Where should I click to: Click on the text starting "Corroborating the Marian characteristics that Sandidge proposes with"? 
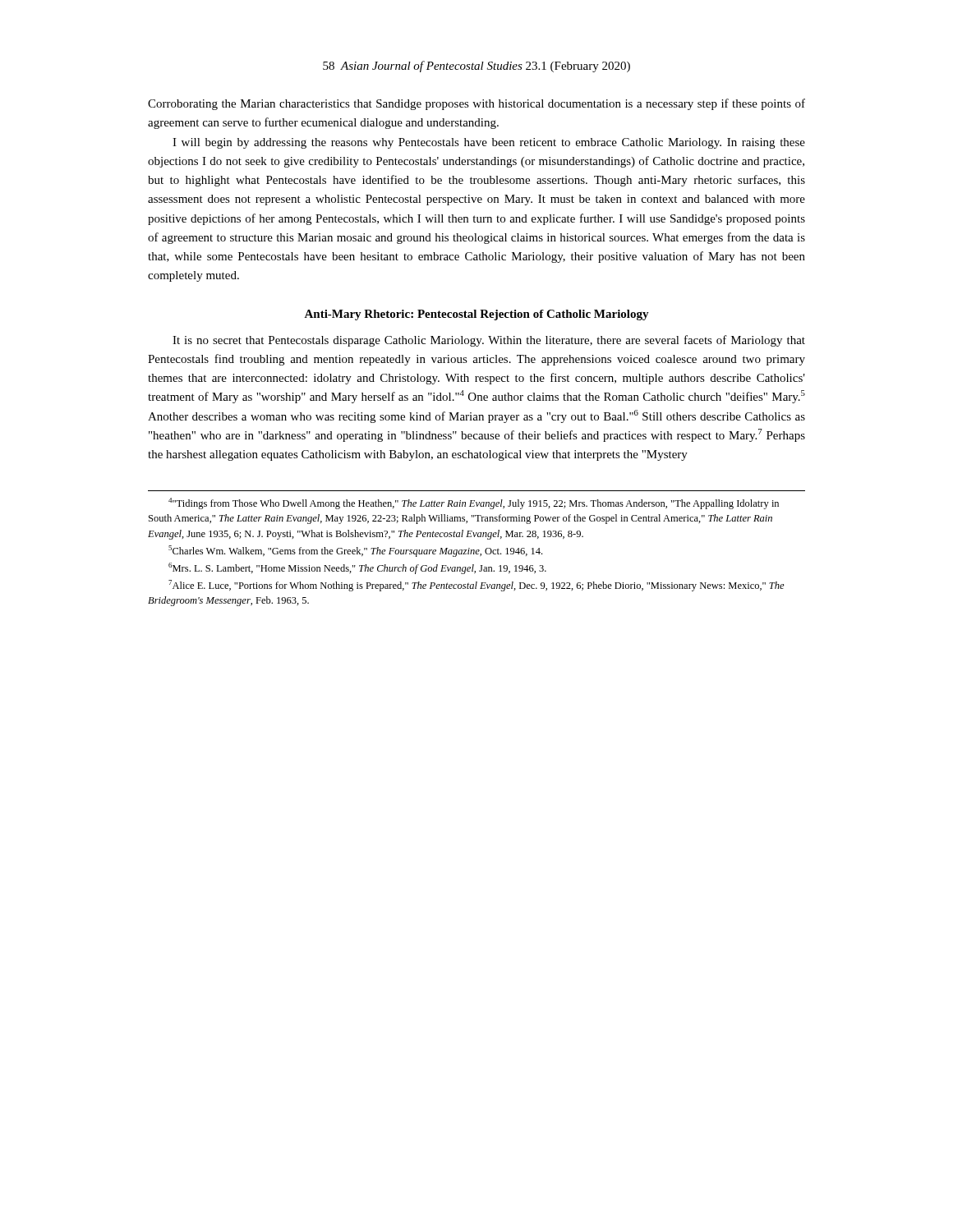coord(476,190)
